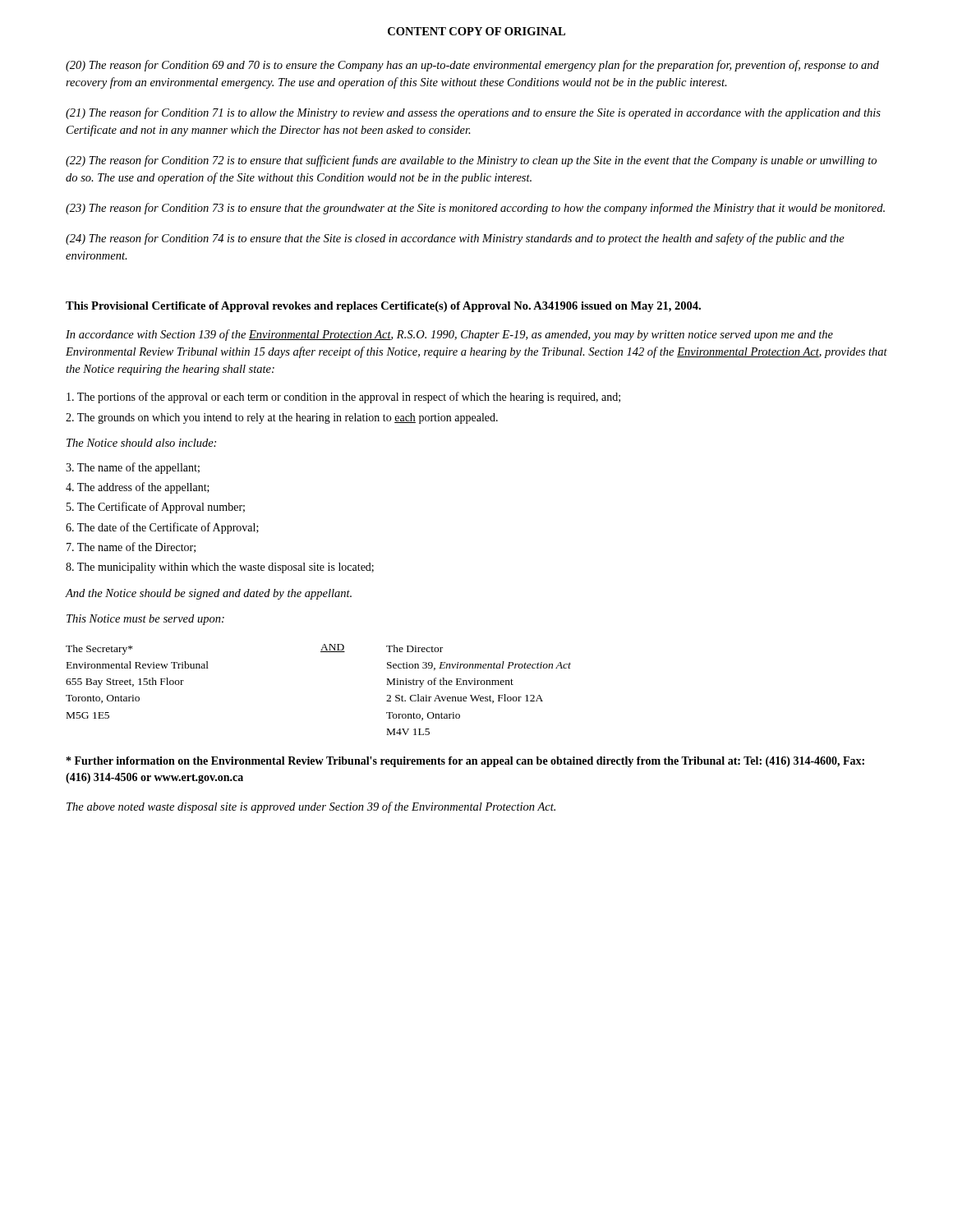Viewport: 953px width, 1232px height.
Task: Select the block starting "6. The date of the"
Action: (162, 527)
